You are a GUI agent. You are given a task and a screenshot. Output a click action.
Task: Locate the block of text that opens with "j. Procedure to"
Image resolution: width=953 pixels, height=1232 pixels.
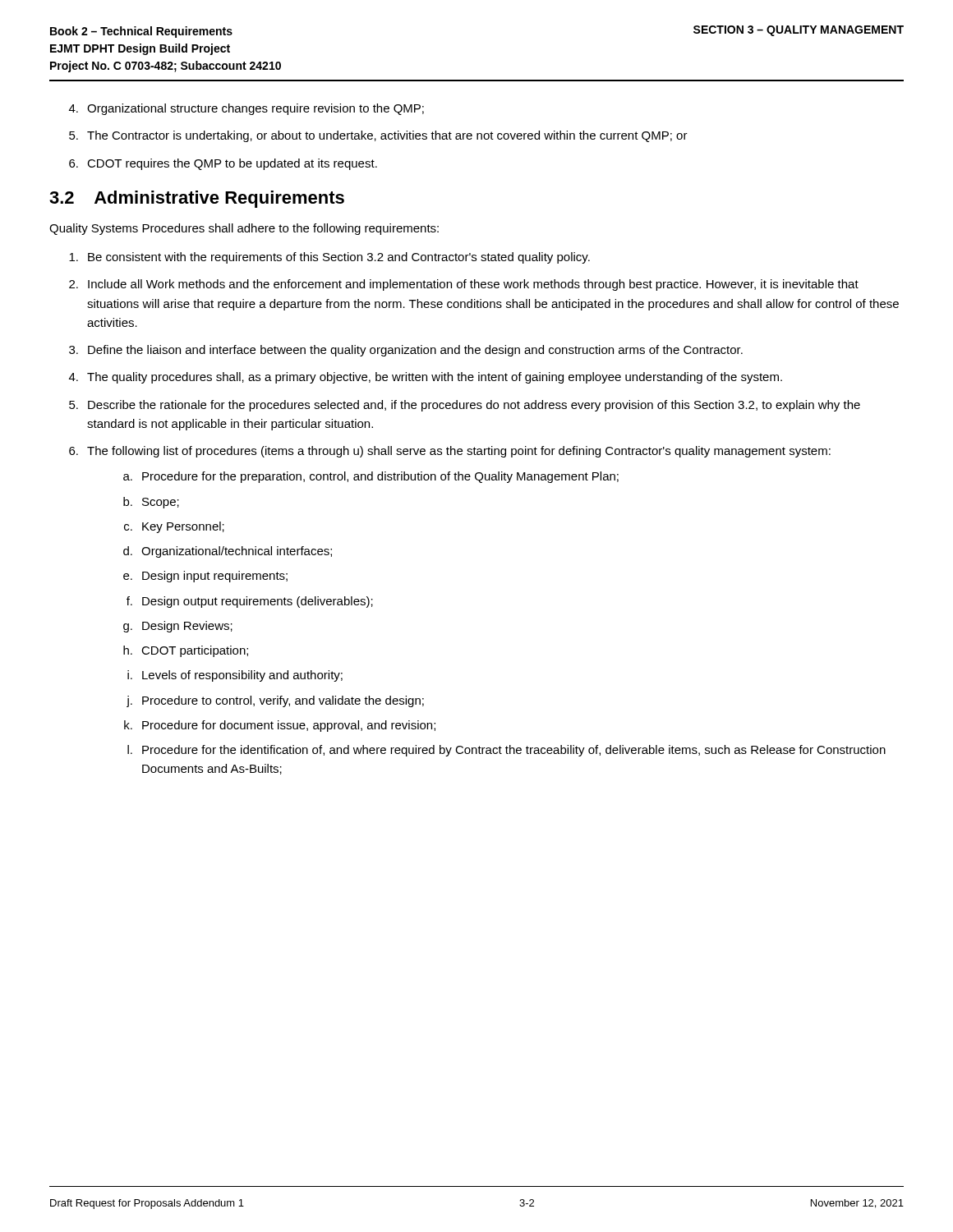point(275,701)
